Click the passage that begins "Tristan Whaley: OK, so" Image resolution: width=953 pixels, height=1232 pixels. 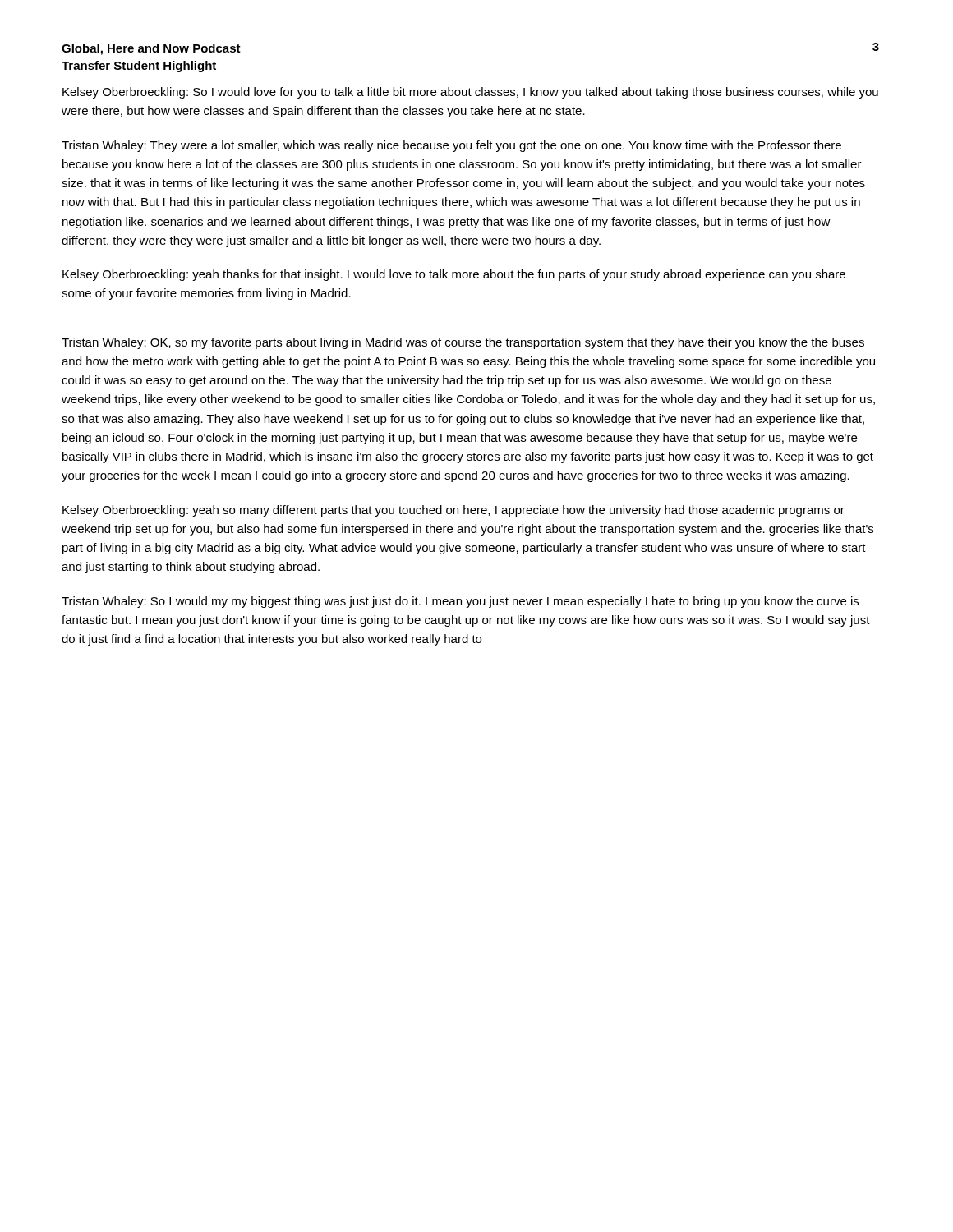click(469, 409)
